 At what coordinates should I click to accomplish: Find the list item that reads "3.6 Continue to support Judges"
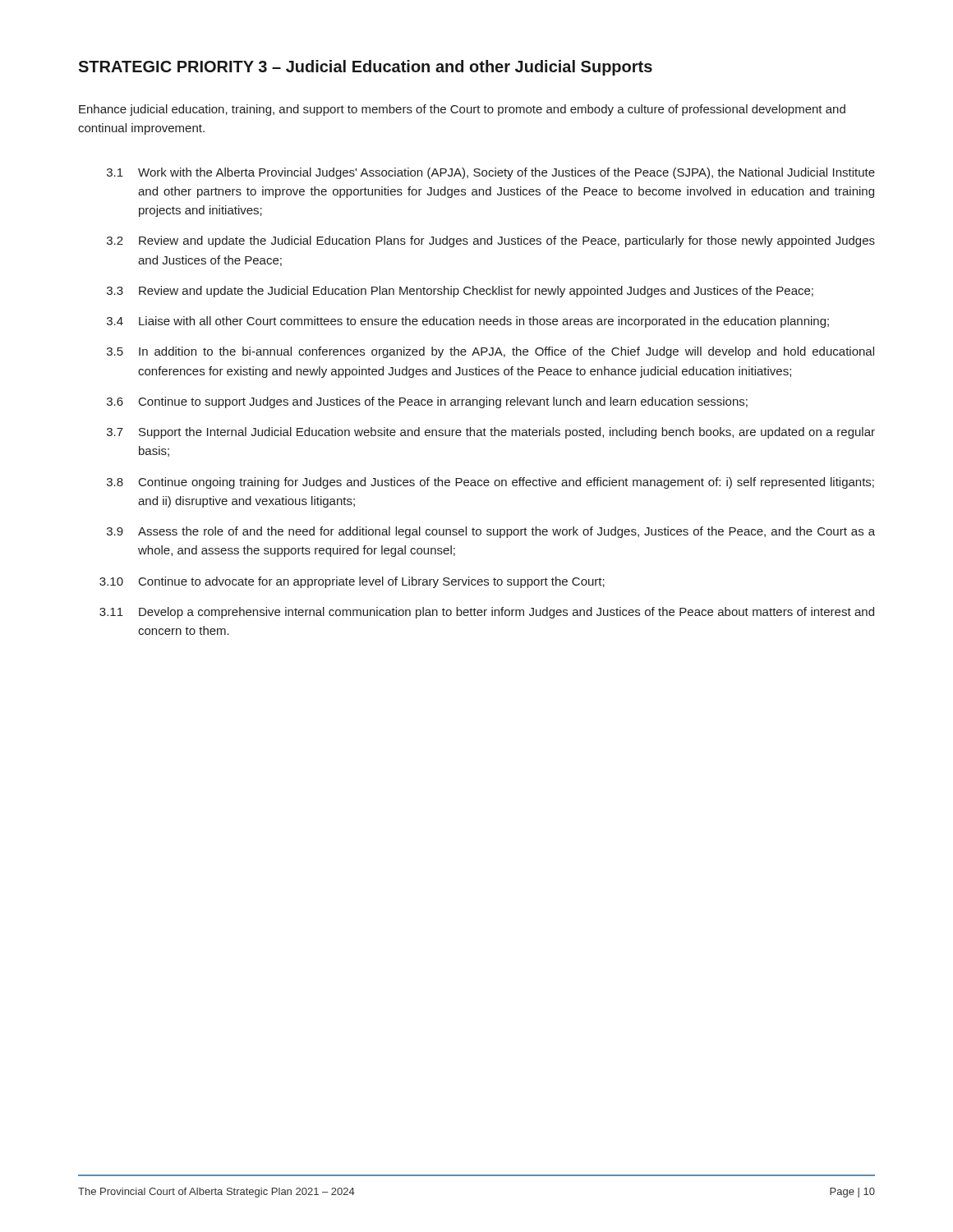pyautogui.click(x=476, y=401)
